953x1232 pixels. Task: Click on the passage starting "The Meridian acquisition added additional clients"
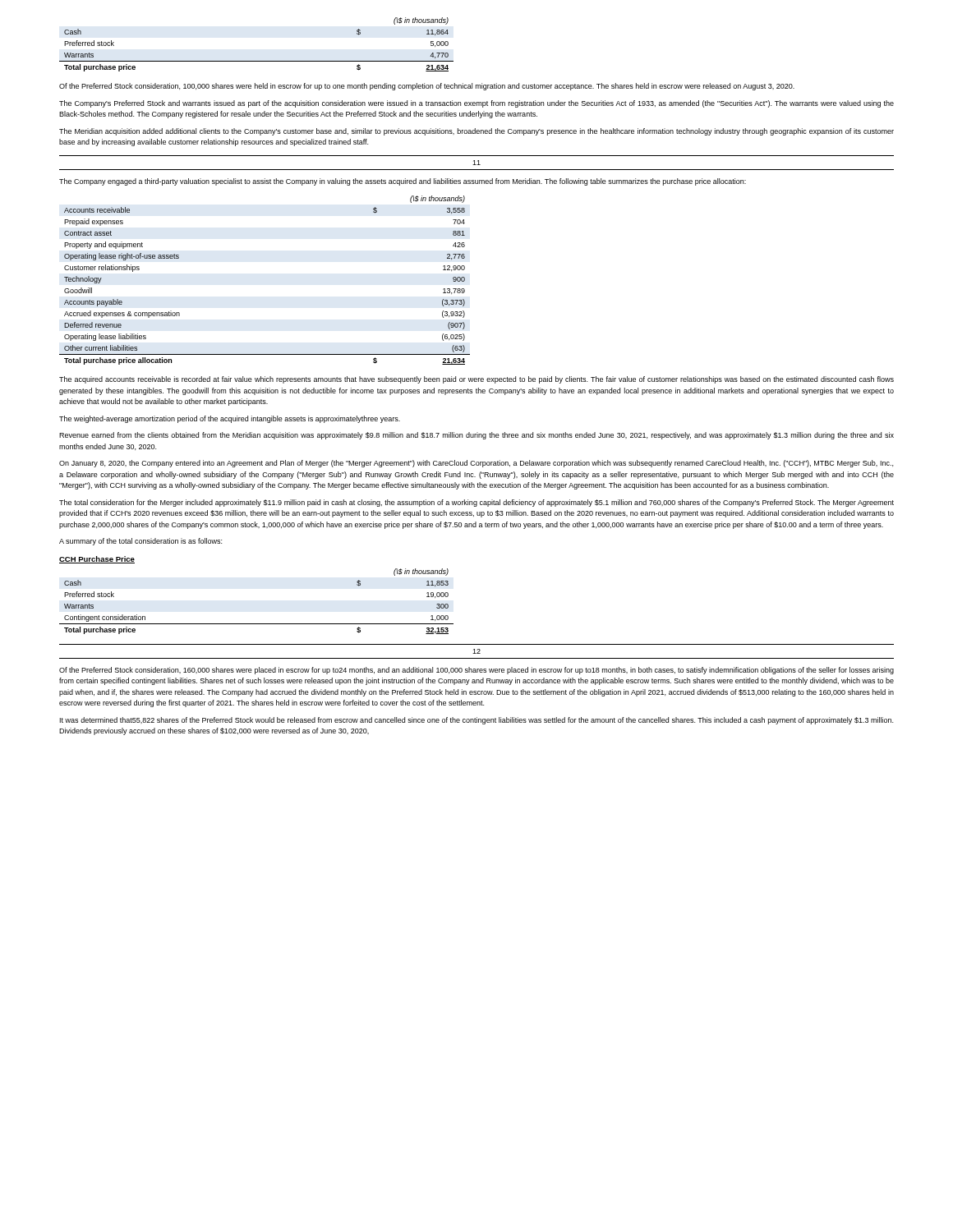point(476,137)
